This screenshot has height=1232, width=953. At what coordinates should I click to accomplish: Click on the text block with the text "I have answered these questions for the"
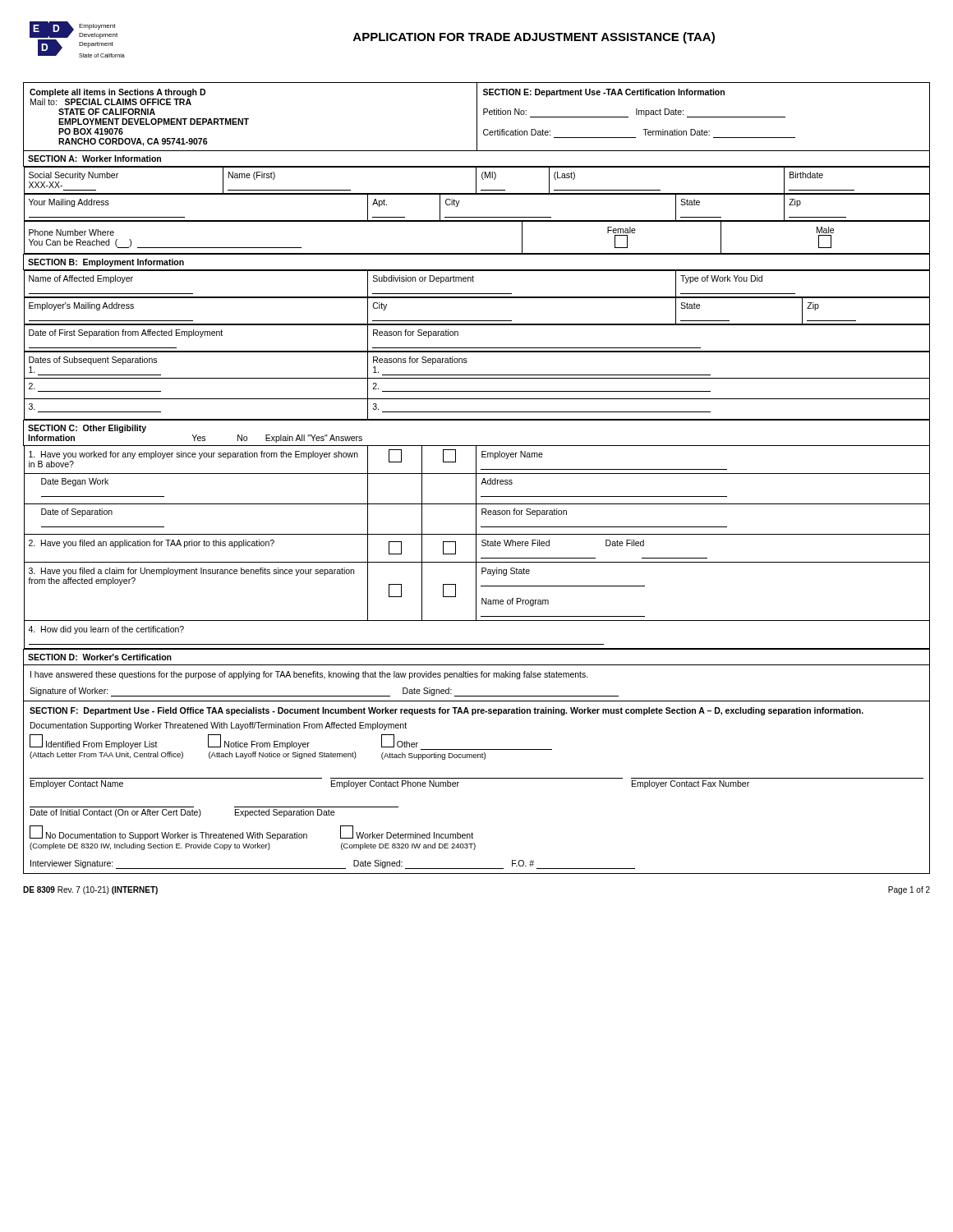[309, 674]
